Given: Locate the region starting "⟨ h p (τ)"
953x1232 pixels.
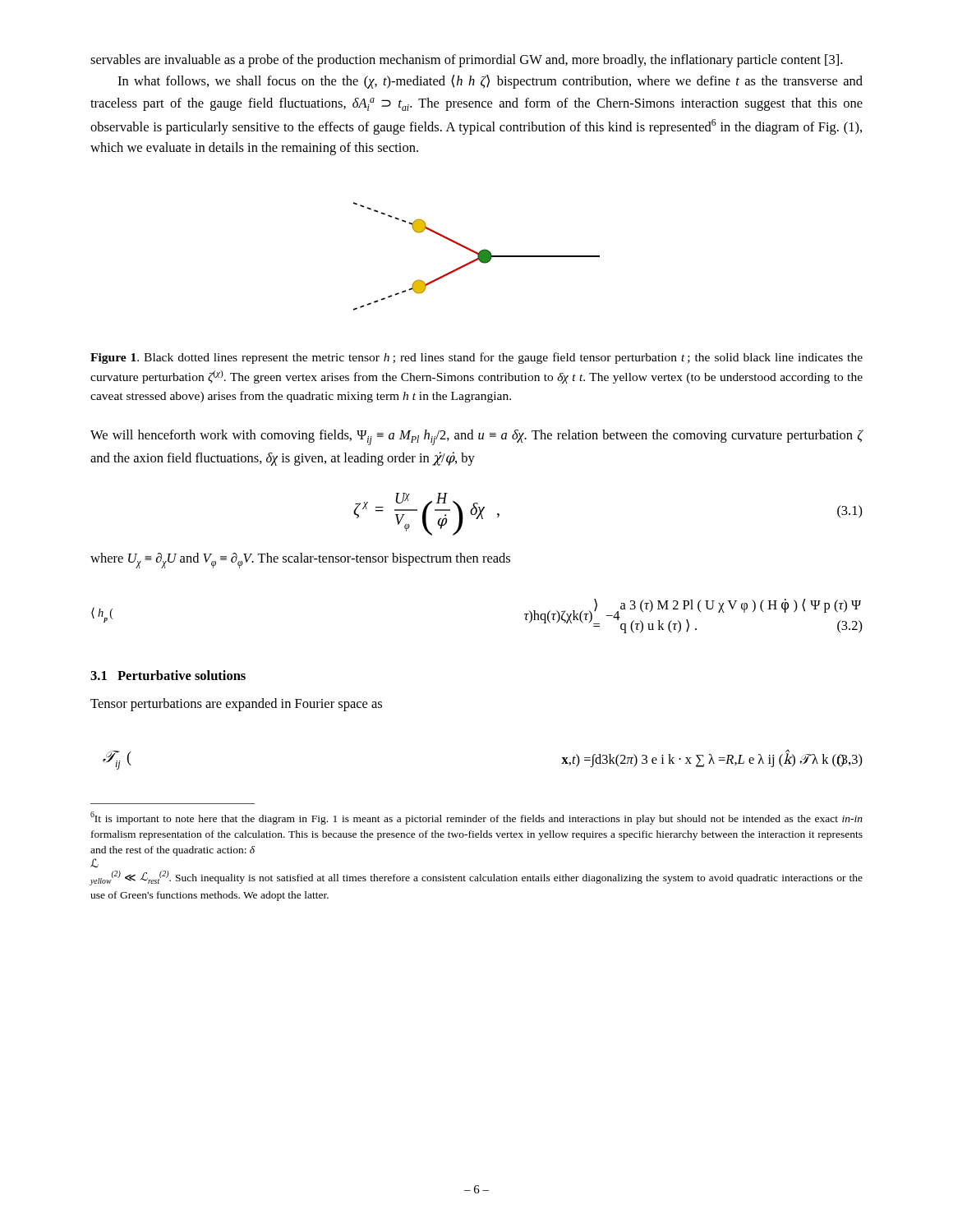Looking at the screenshot, I should click(102, 616).
